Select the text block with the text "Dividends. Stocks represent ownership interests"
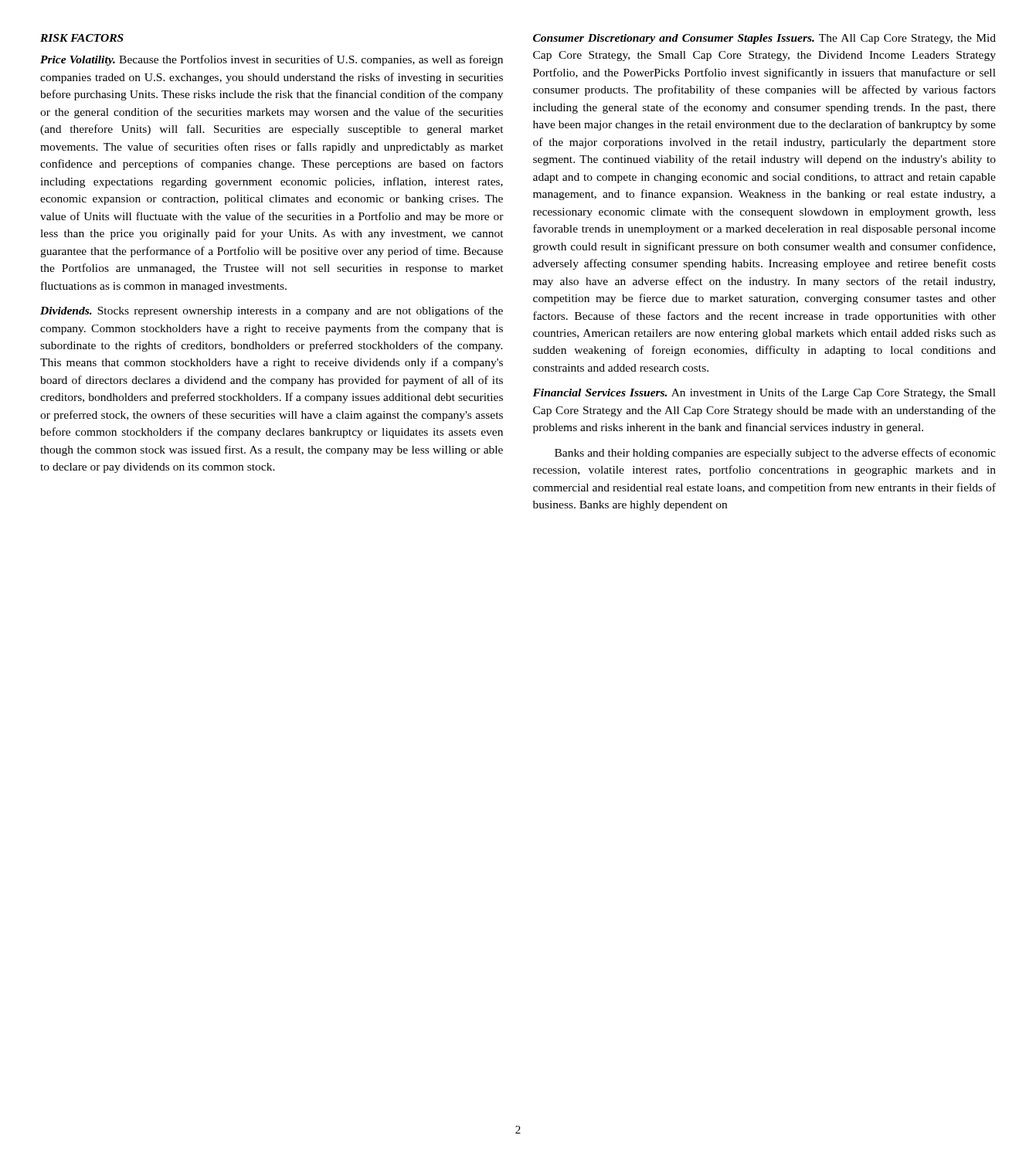The image size is (1036, 1159). [272, 388]
